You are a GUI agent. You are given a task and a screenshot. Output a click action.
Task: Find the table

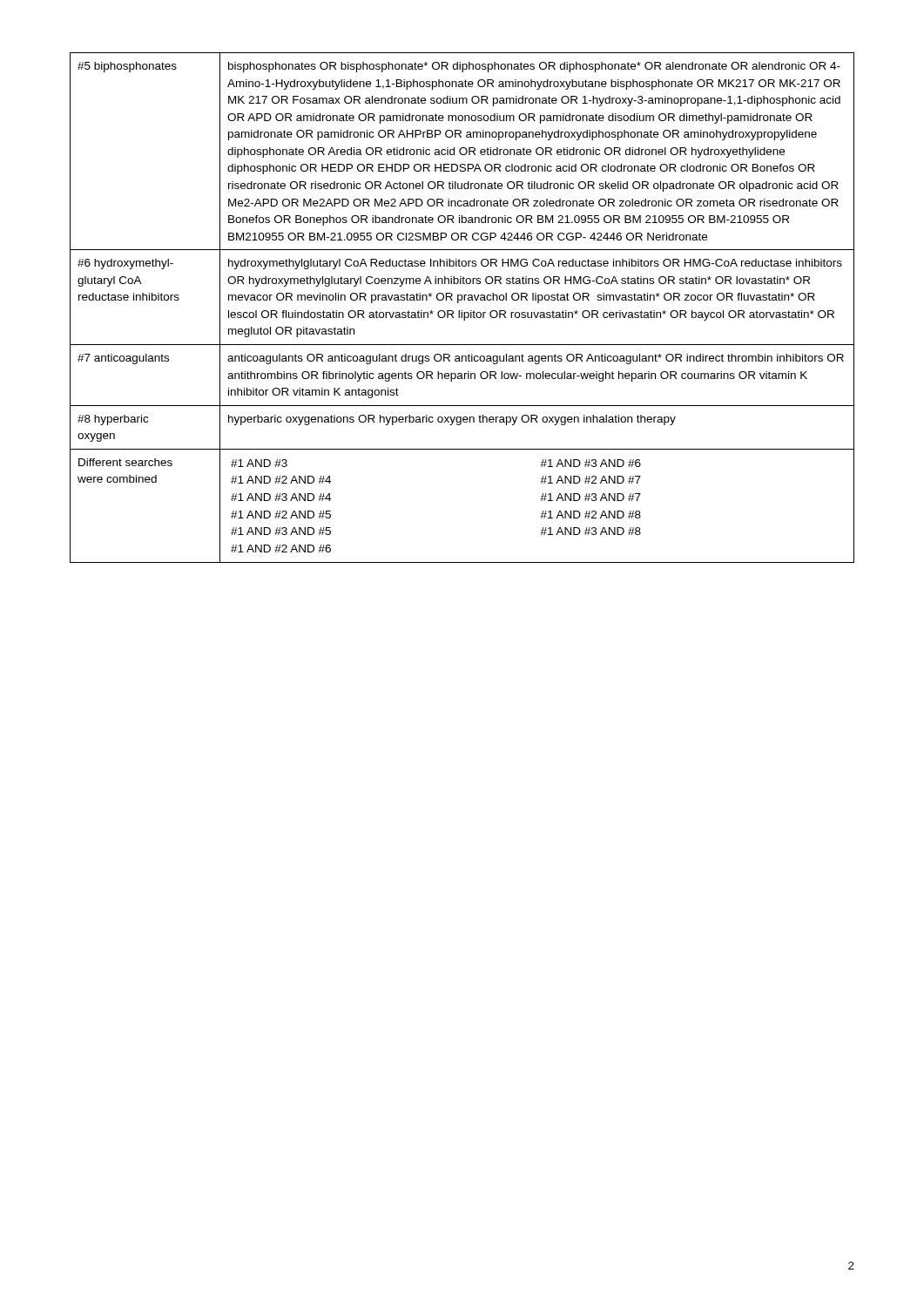tap(462, 308)
